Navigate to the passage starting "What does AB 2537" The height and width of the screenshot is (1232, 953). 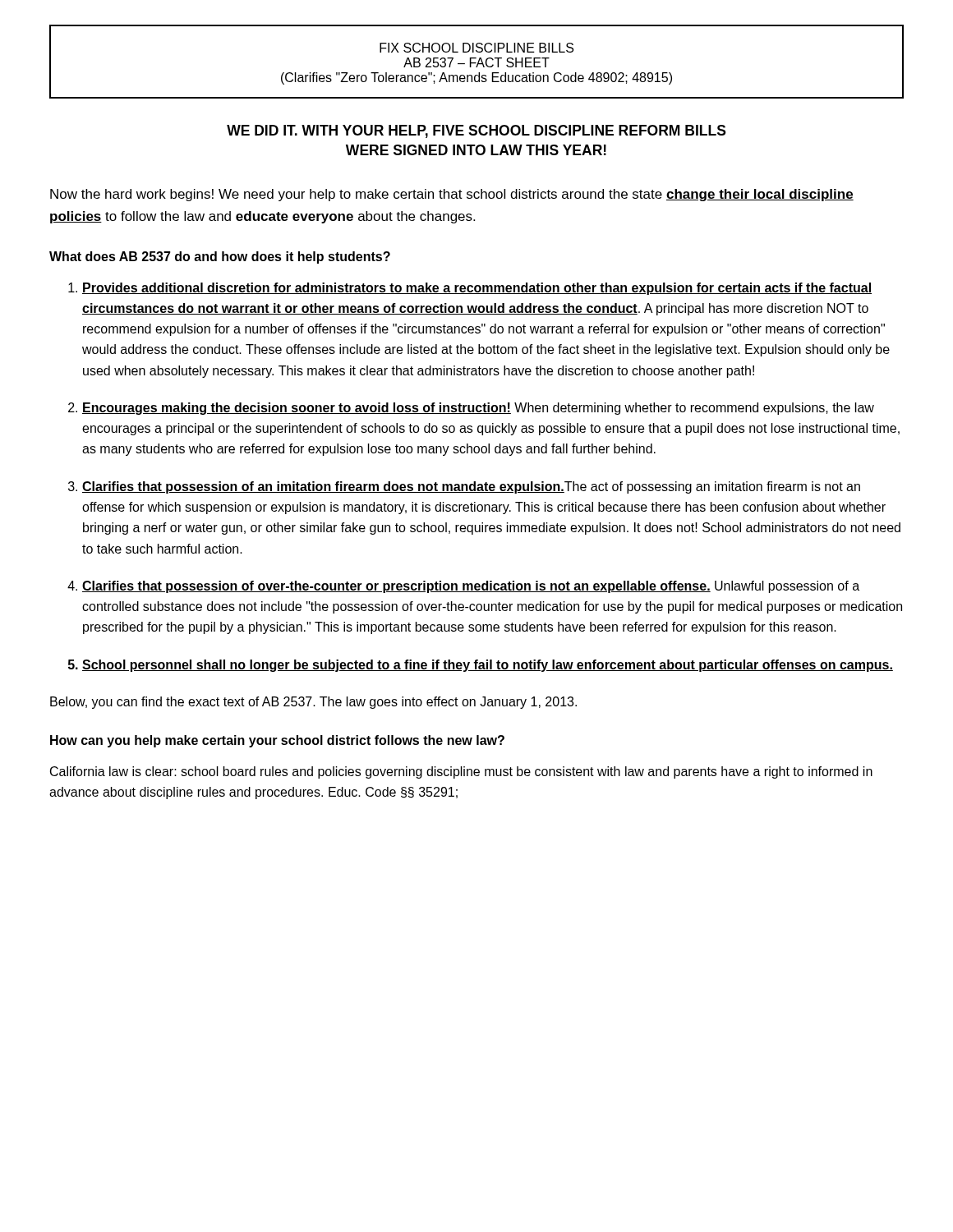(x=220, y=256)
